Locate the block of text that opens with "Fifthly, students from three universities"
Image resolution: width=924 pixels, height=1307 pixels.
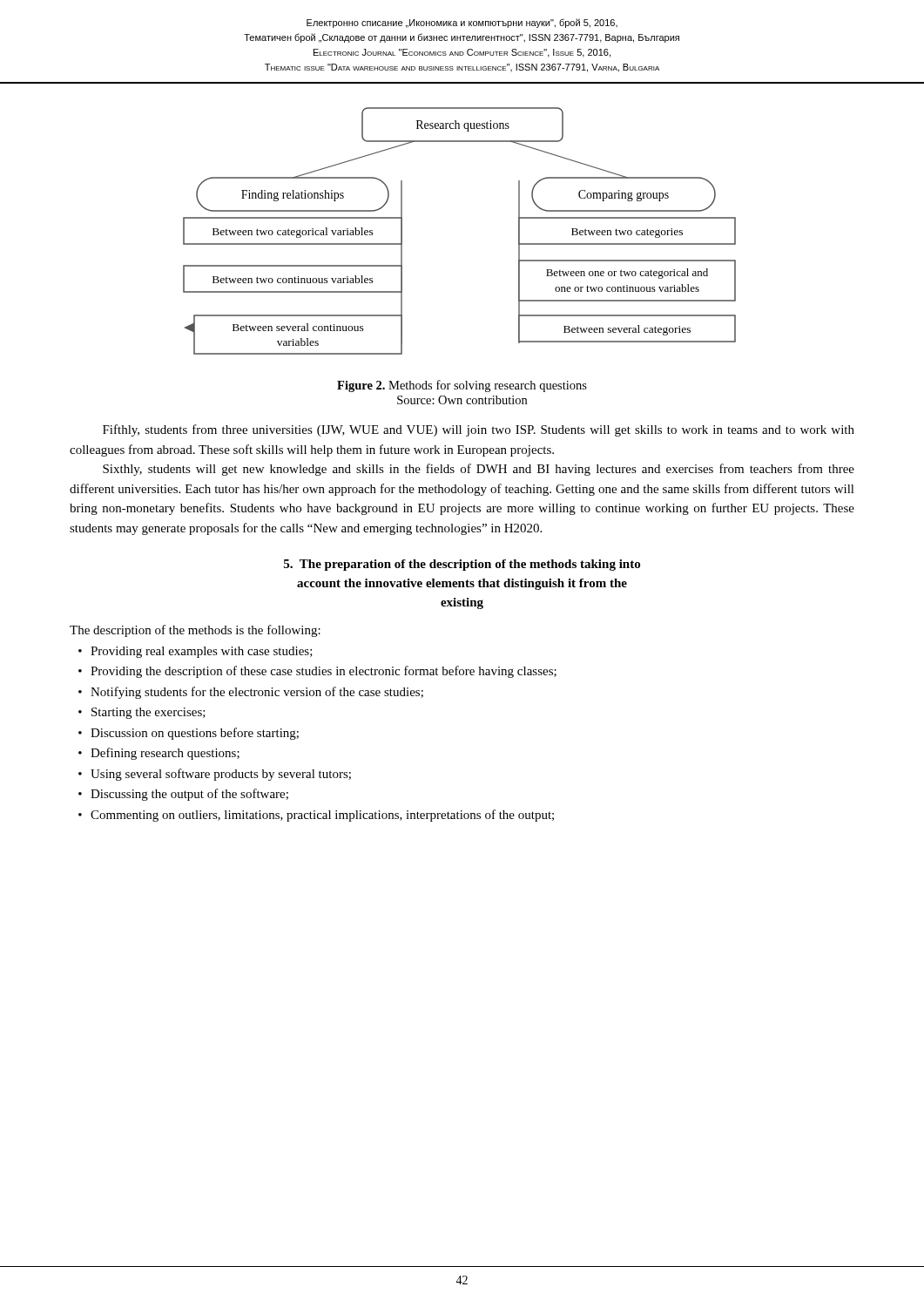pos(462,440)
